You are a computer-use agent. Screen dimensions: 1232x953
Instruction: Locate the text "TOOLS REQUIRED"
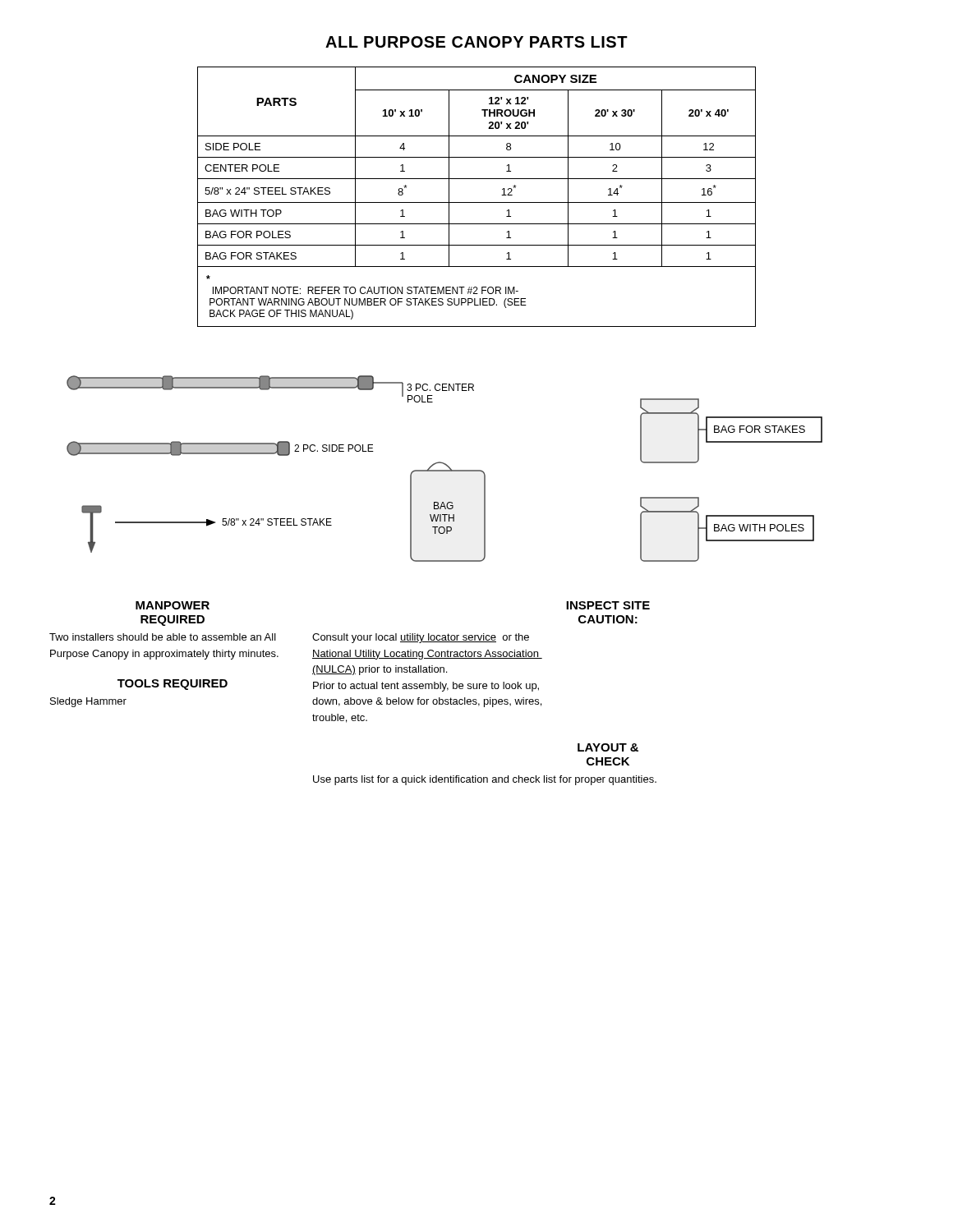coord(173,683)
